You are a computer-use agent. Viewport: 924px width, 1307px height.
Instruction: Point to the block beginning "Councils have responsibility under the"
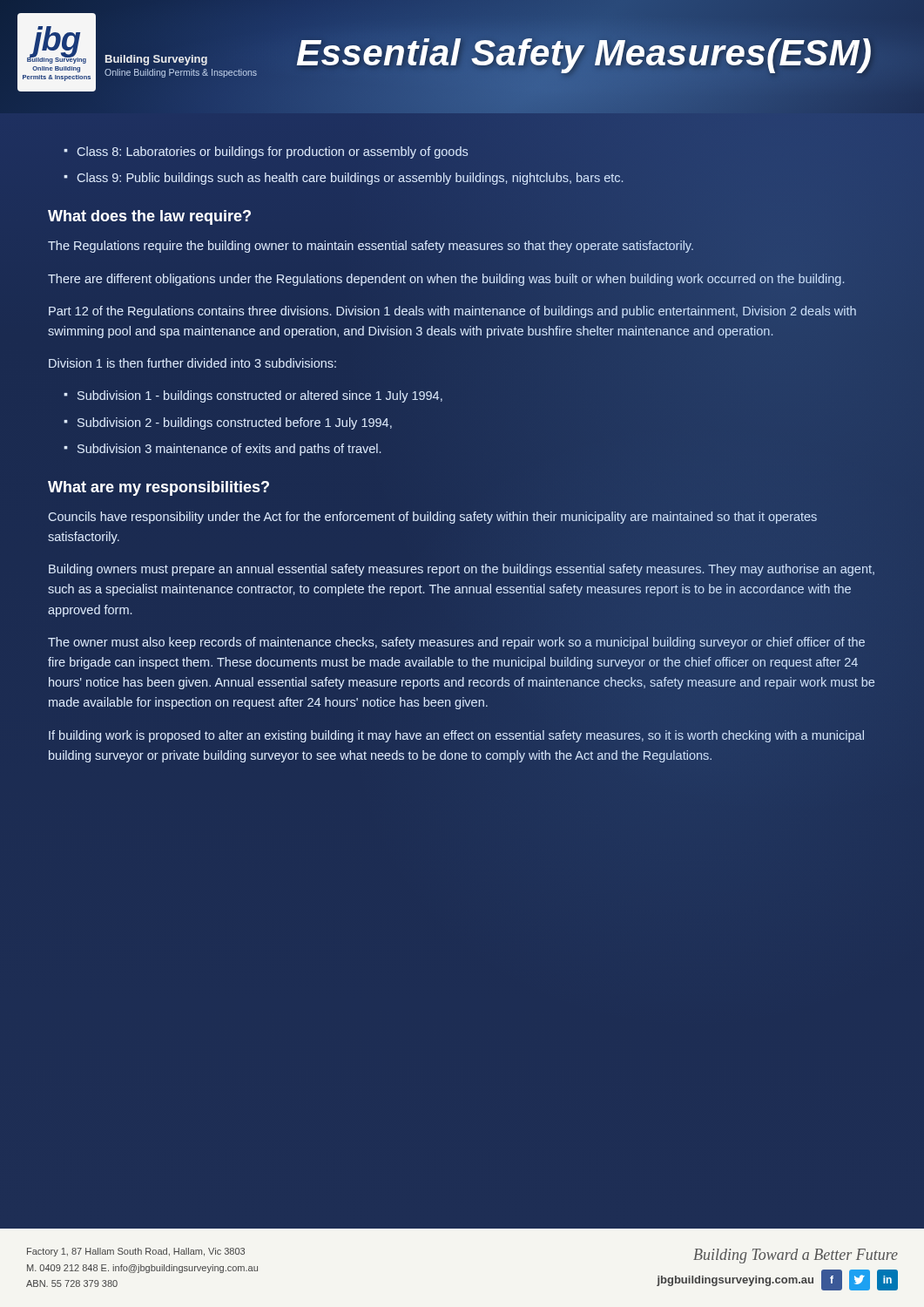pos(433,527)
